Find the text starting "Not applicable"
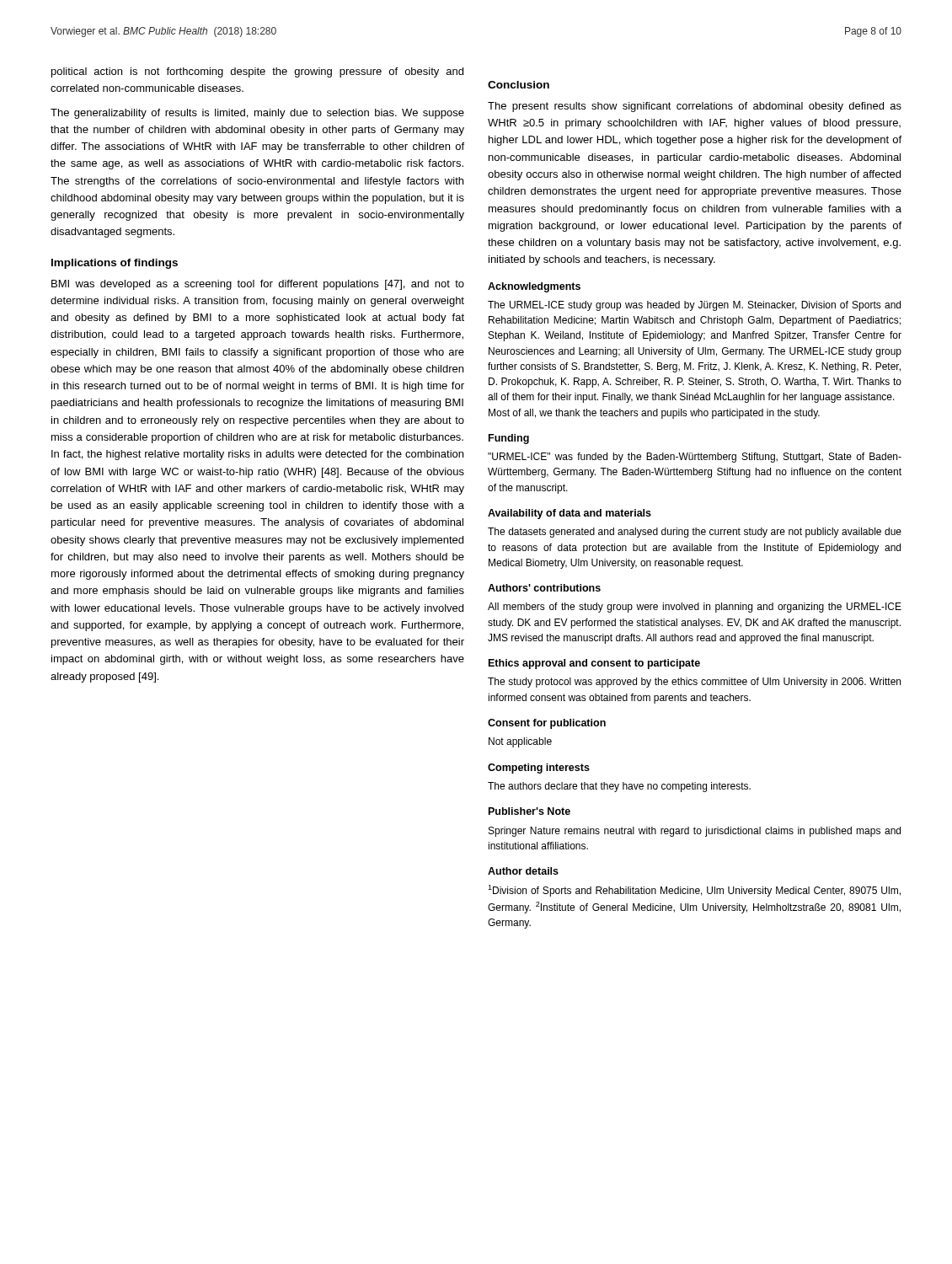The width and height of the screenshot is (952, 1264). (x=520, y=742)
